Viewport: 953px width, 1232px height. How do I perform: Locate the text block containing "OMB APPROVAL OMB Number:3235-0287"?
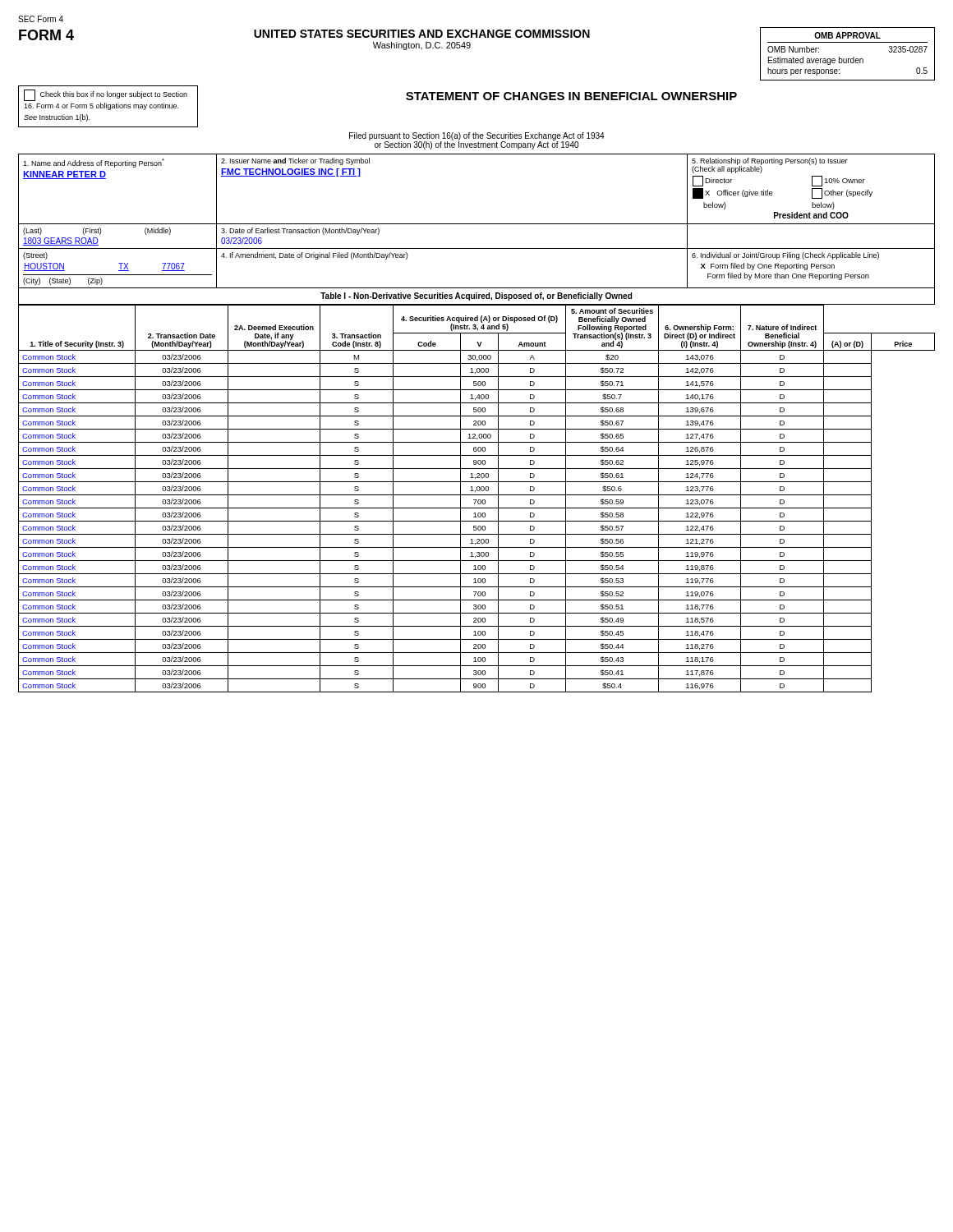pos(847,54)
